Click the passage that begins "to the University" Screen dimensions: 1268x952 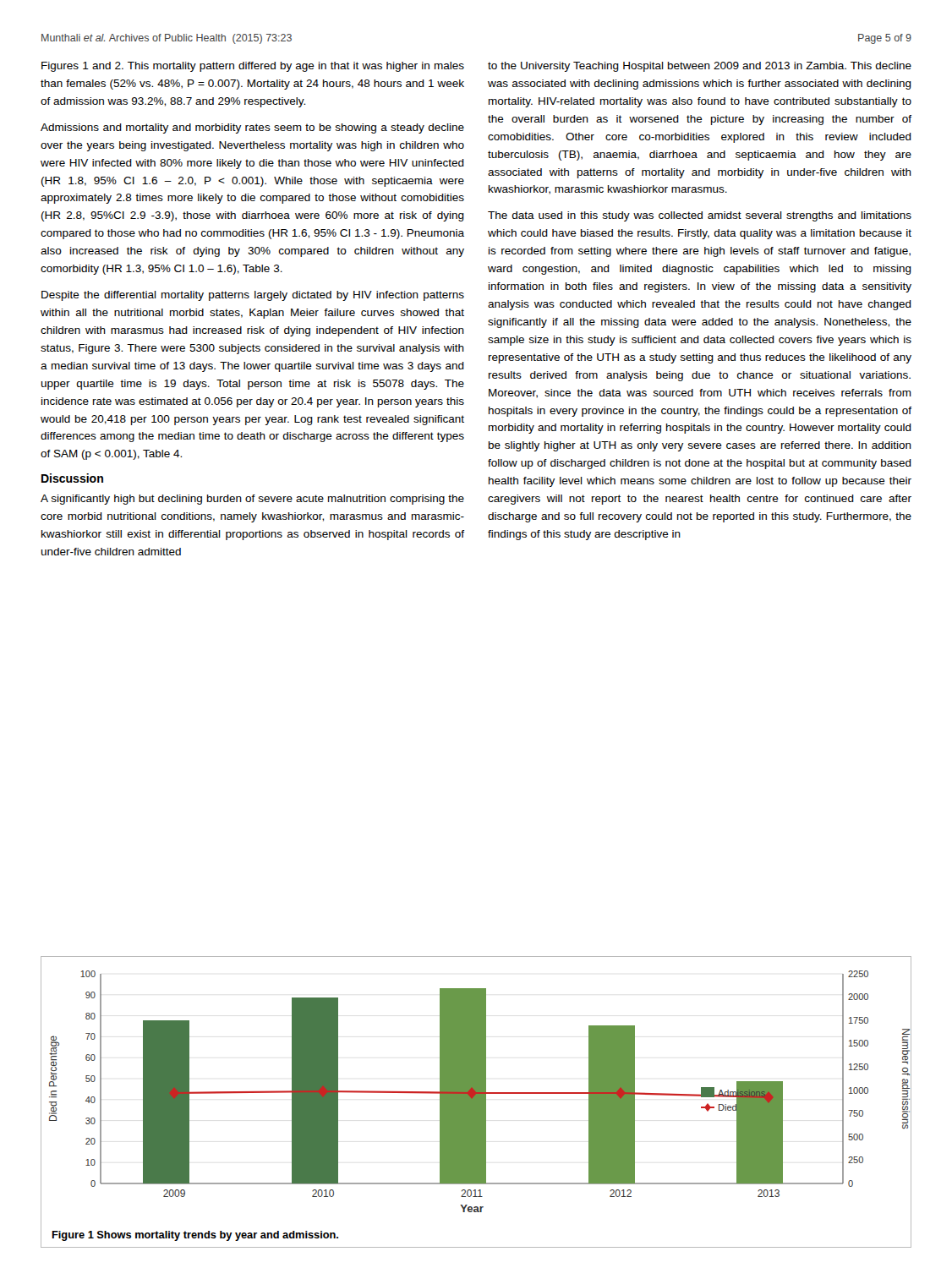(x=700, y=300)
